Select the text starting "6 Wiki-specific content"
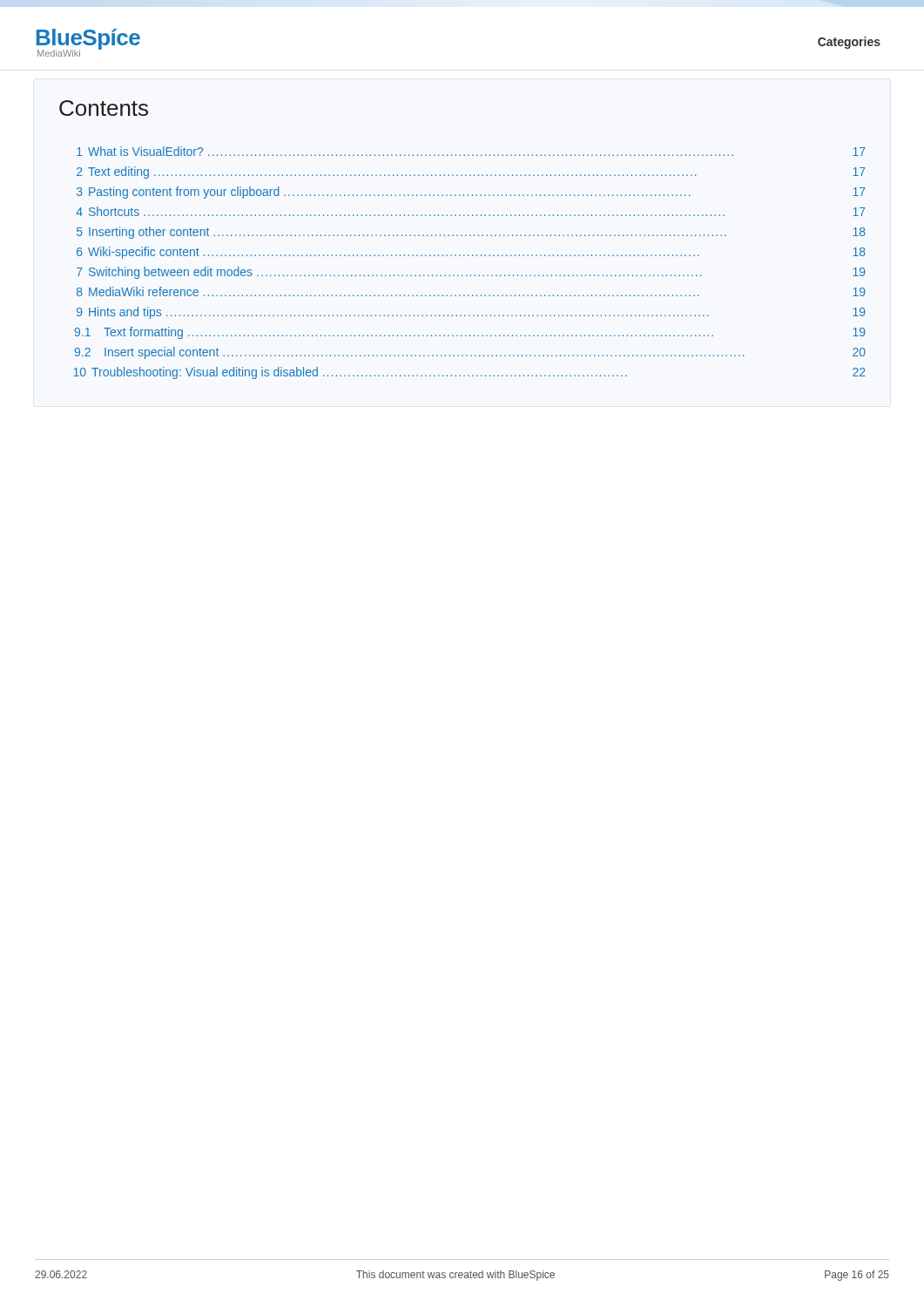The image size is (924, 1307). coord(462,251)
